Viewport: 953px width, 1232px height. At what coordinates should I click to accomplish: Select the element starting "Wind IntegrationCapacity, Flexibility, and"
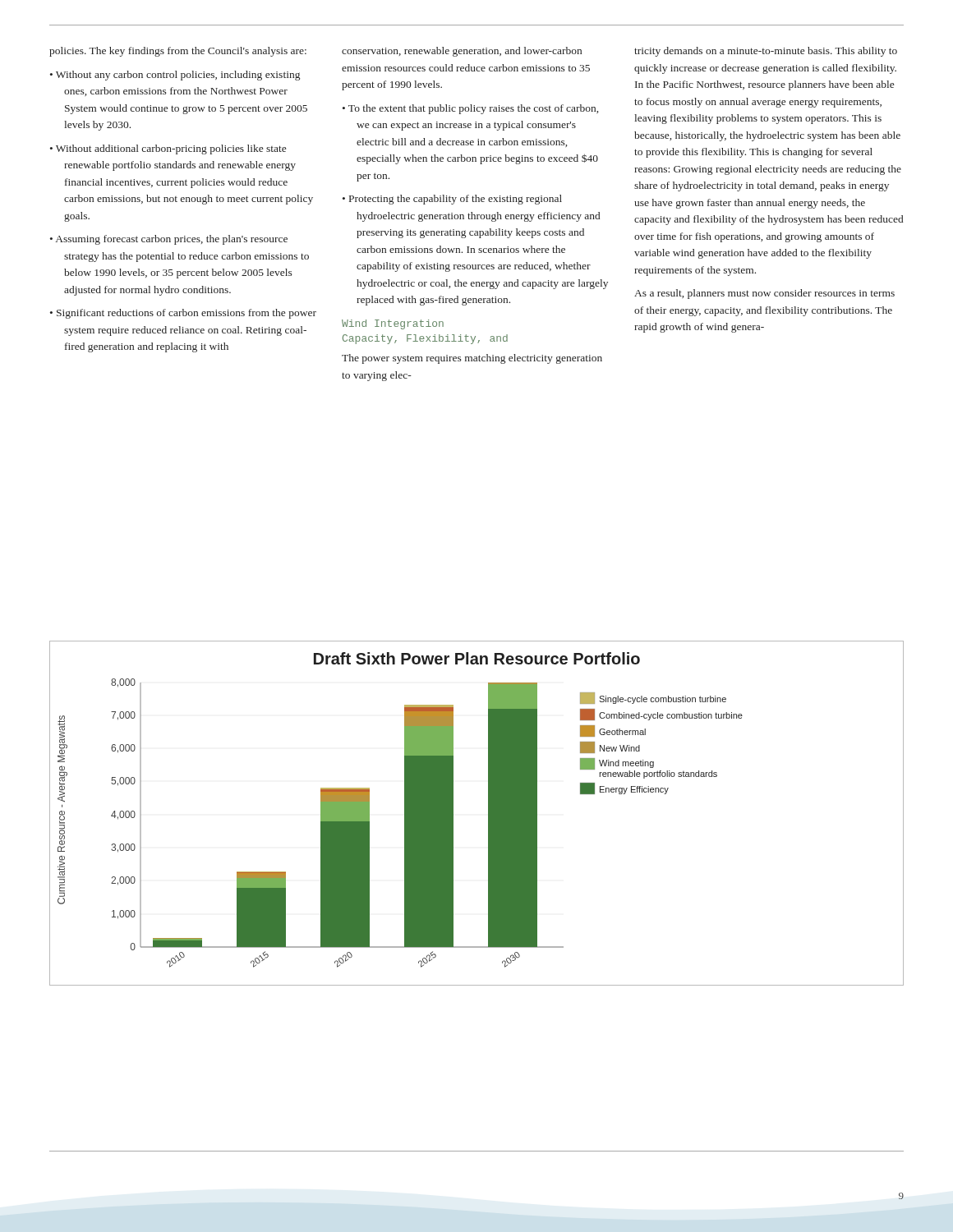(425, 331)
